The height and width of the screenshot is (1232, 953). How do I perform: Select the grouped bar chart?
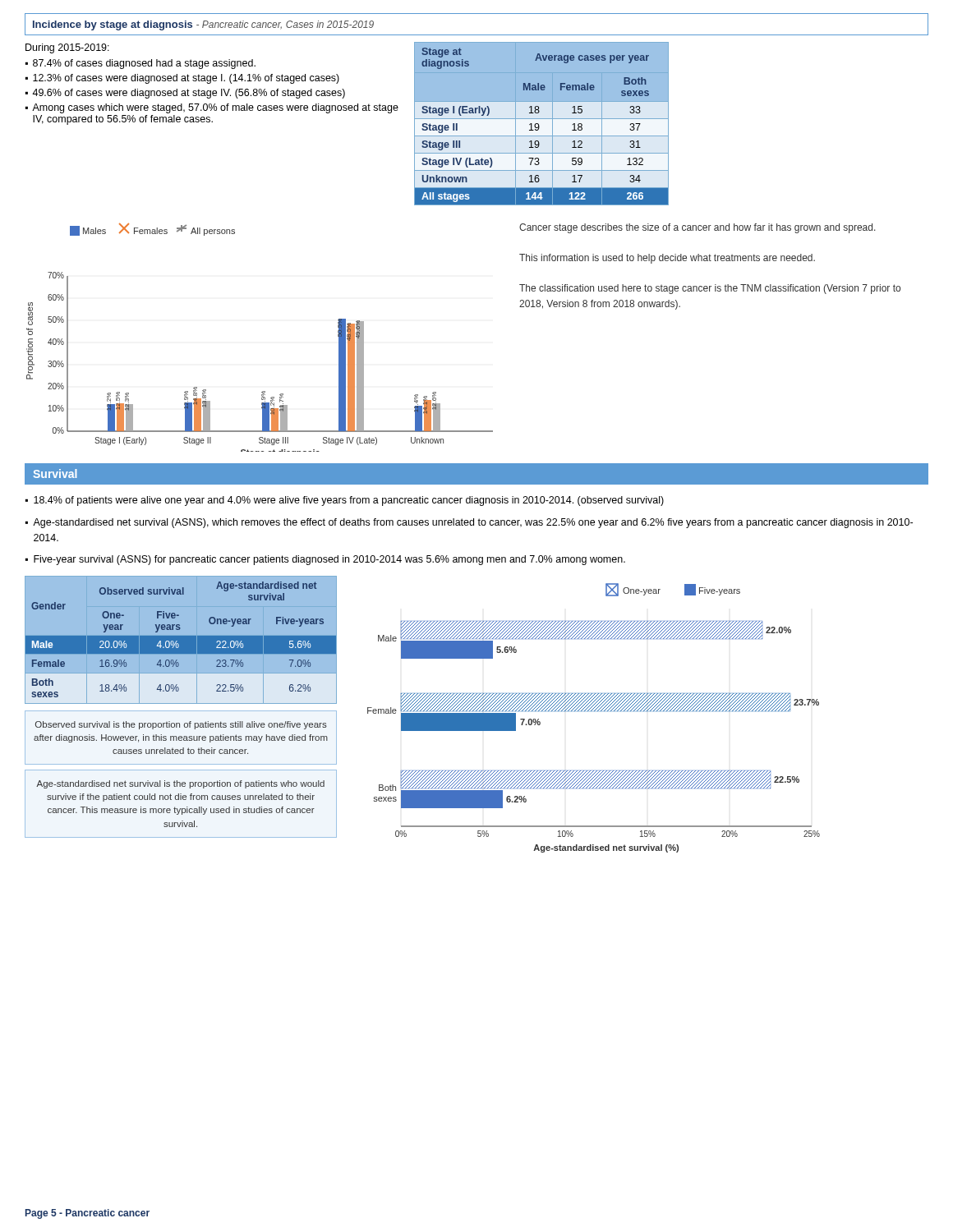(267, 333)
